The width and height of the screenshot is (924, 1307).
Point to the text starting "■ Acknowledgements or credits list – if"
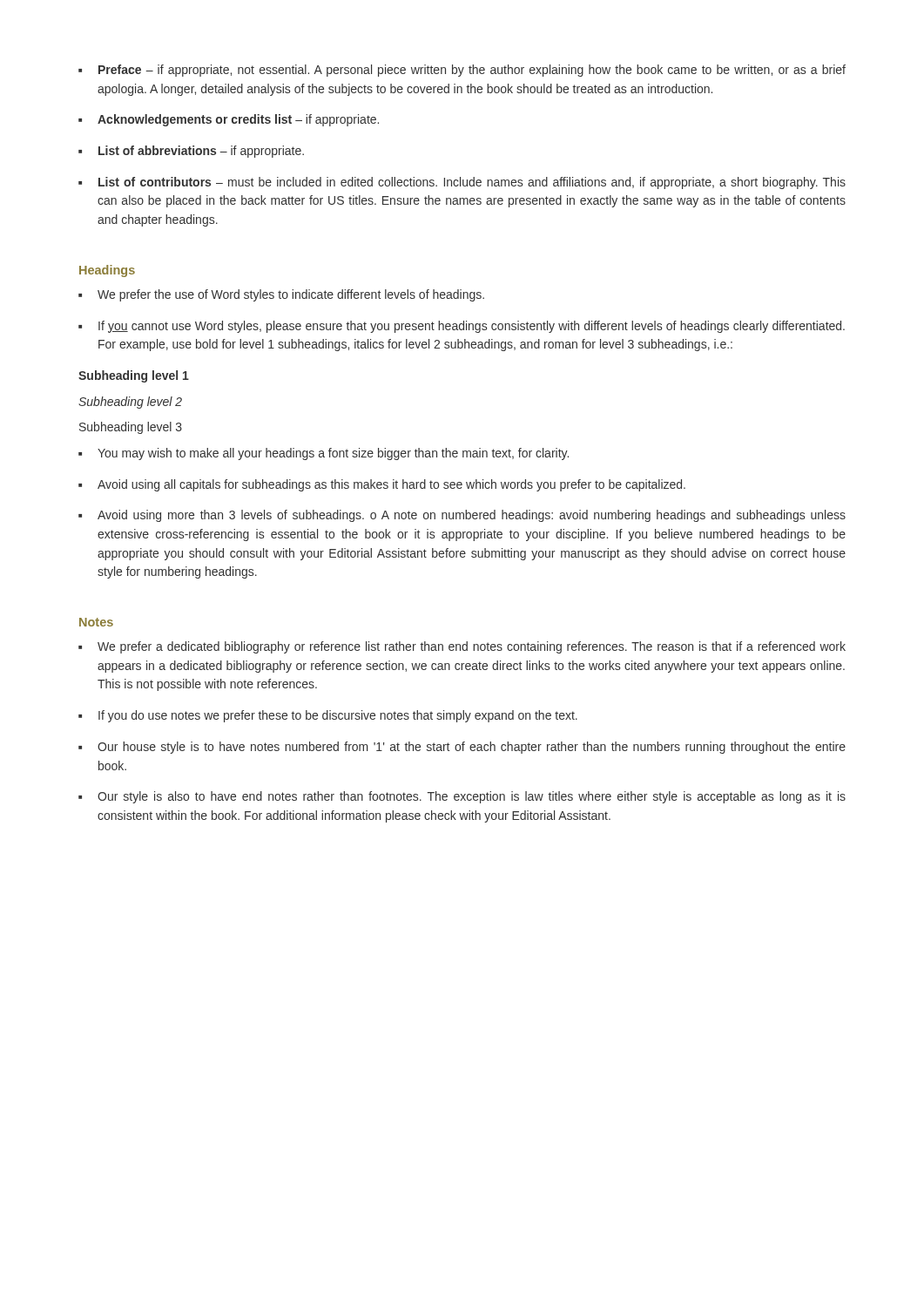click(x=229, y=120)
